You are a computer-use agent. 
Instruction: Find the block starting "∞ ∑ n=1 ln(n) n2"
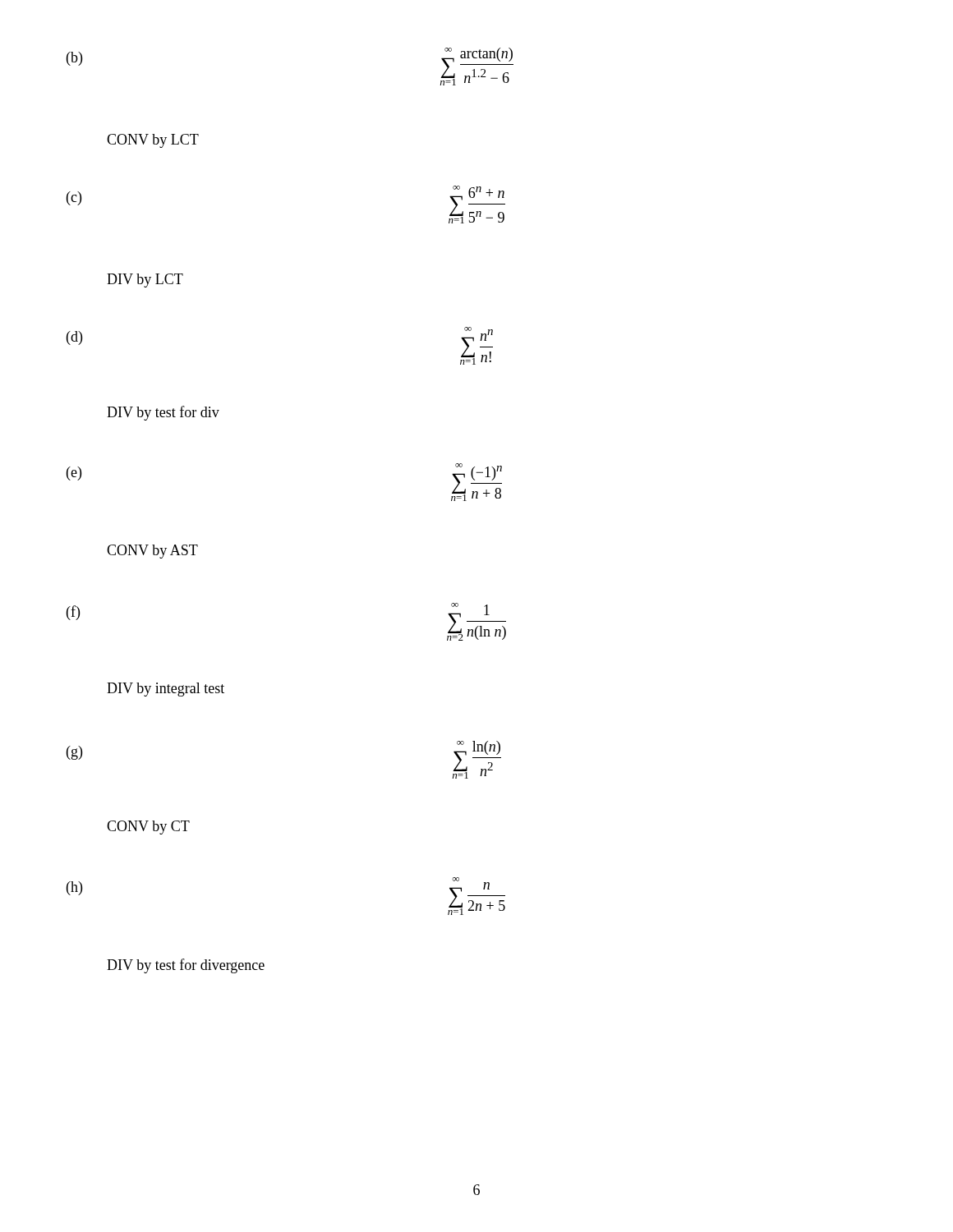tap(476, 759)
